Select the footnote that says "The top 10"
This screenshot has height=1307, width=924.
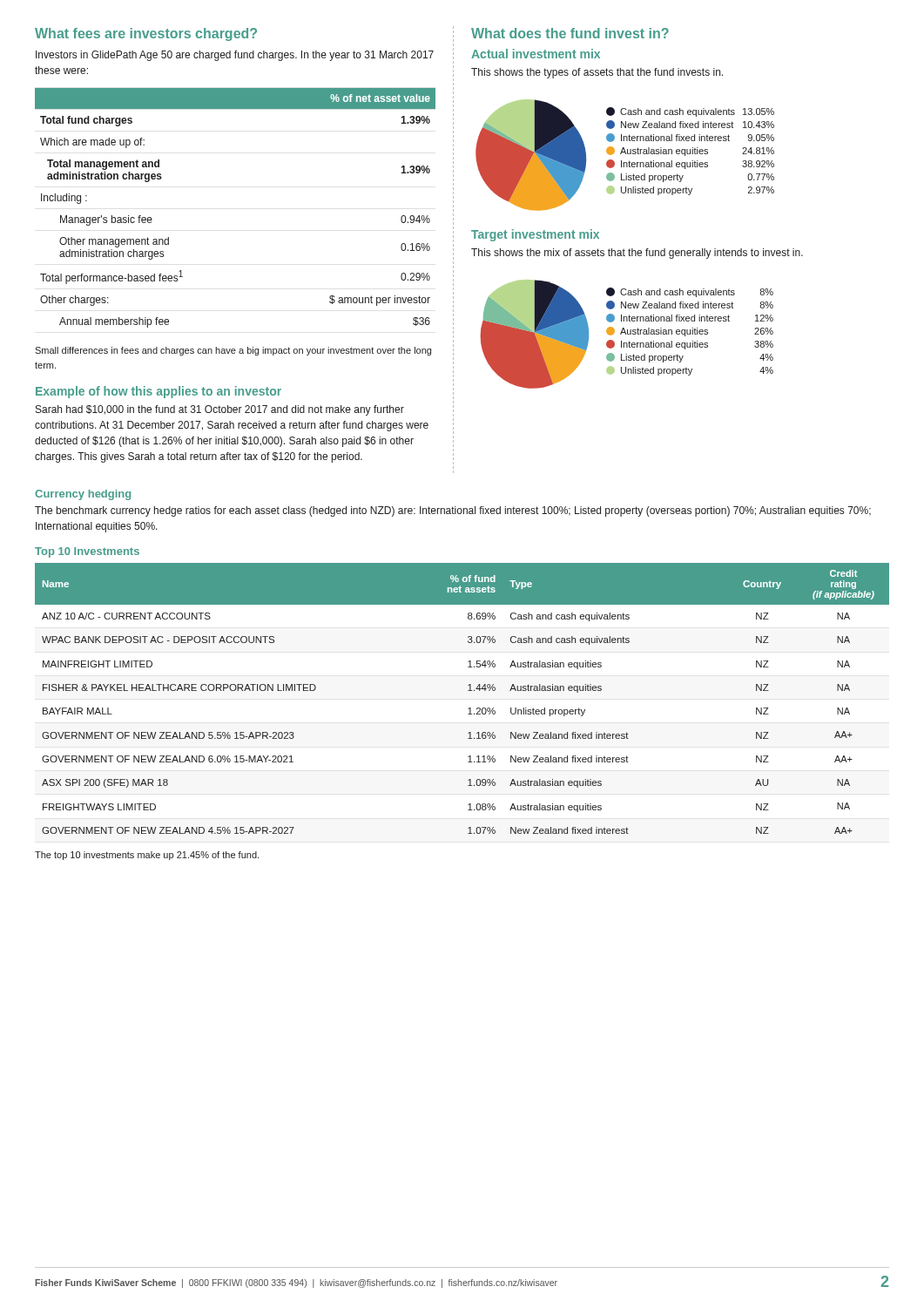(x=147, y=856)
